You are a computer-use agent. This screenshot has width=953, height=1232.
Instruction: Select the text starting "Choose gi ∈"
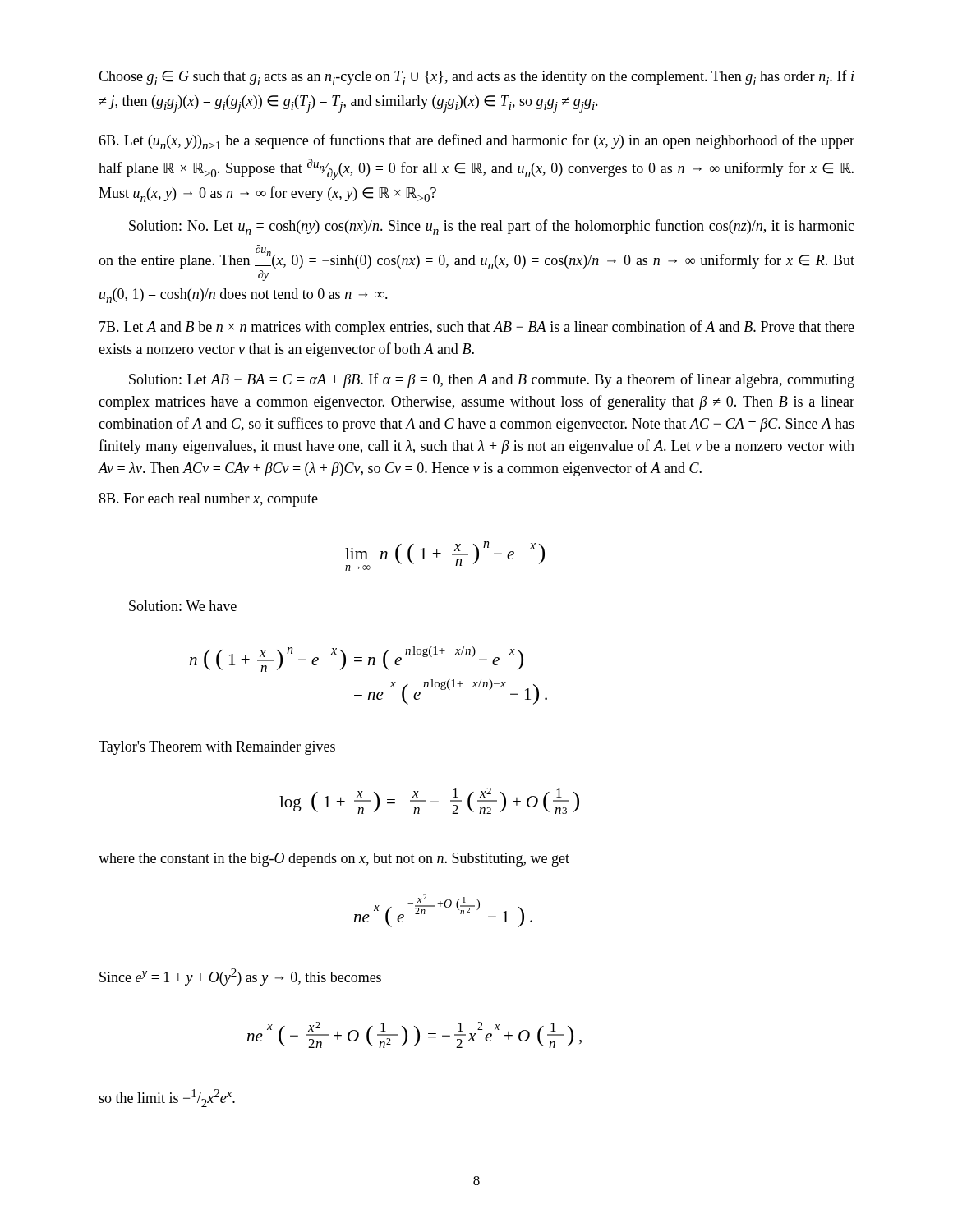point(476,90)
